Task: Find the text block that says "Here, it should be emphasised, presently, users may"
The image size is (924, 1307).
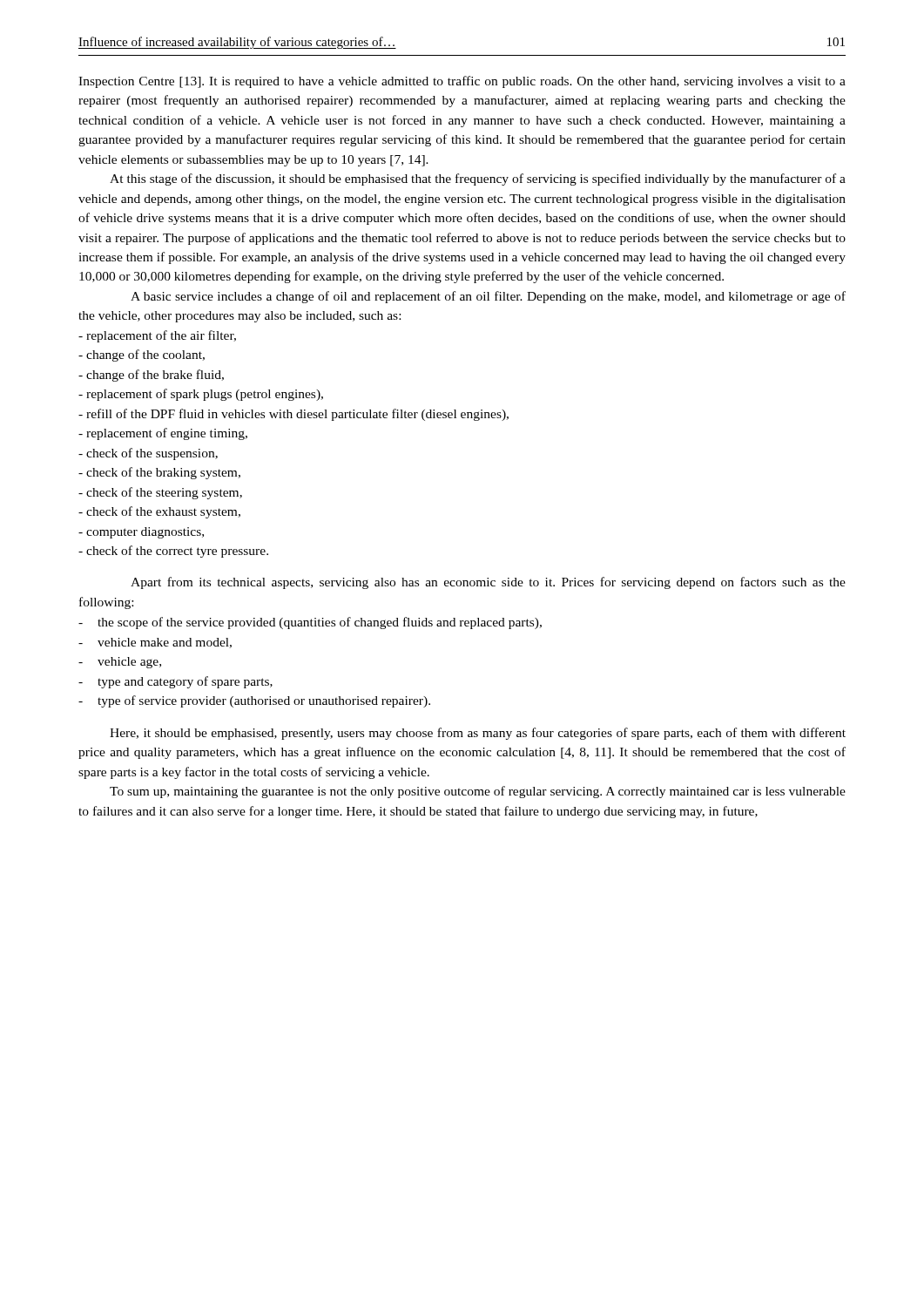Action: pos(462,752)
